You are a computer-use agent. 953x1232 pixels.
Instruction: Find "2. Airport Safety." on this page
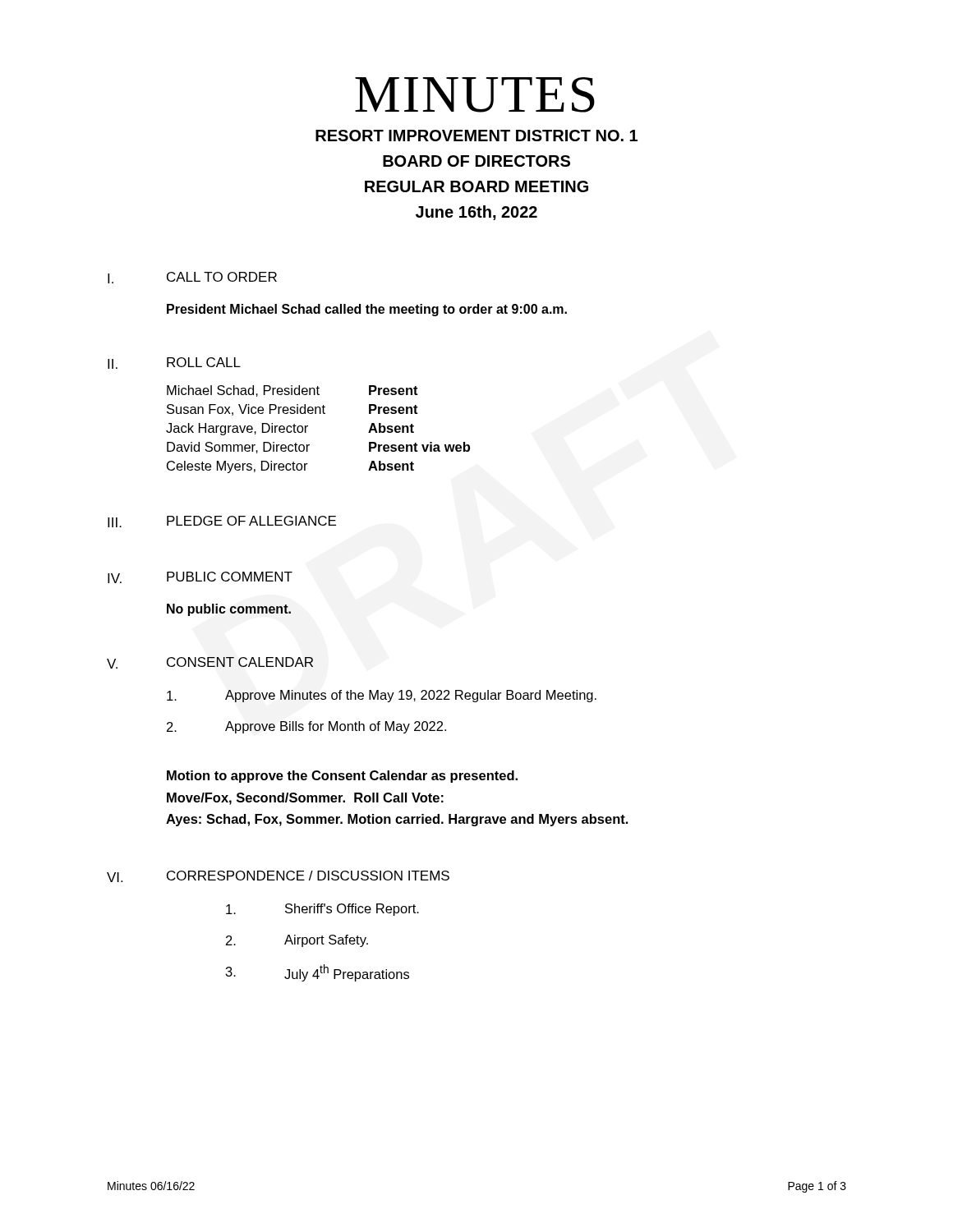[297, 940]
